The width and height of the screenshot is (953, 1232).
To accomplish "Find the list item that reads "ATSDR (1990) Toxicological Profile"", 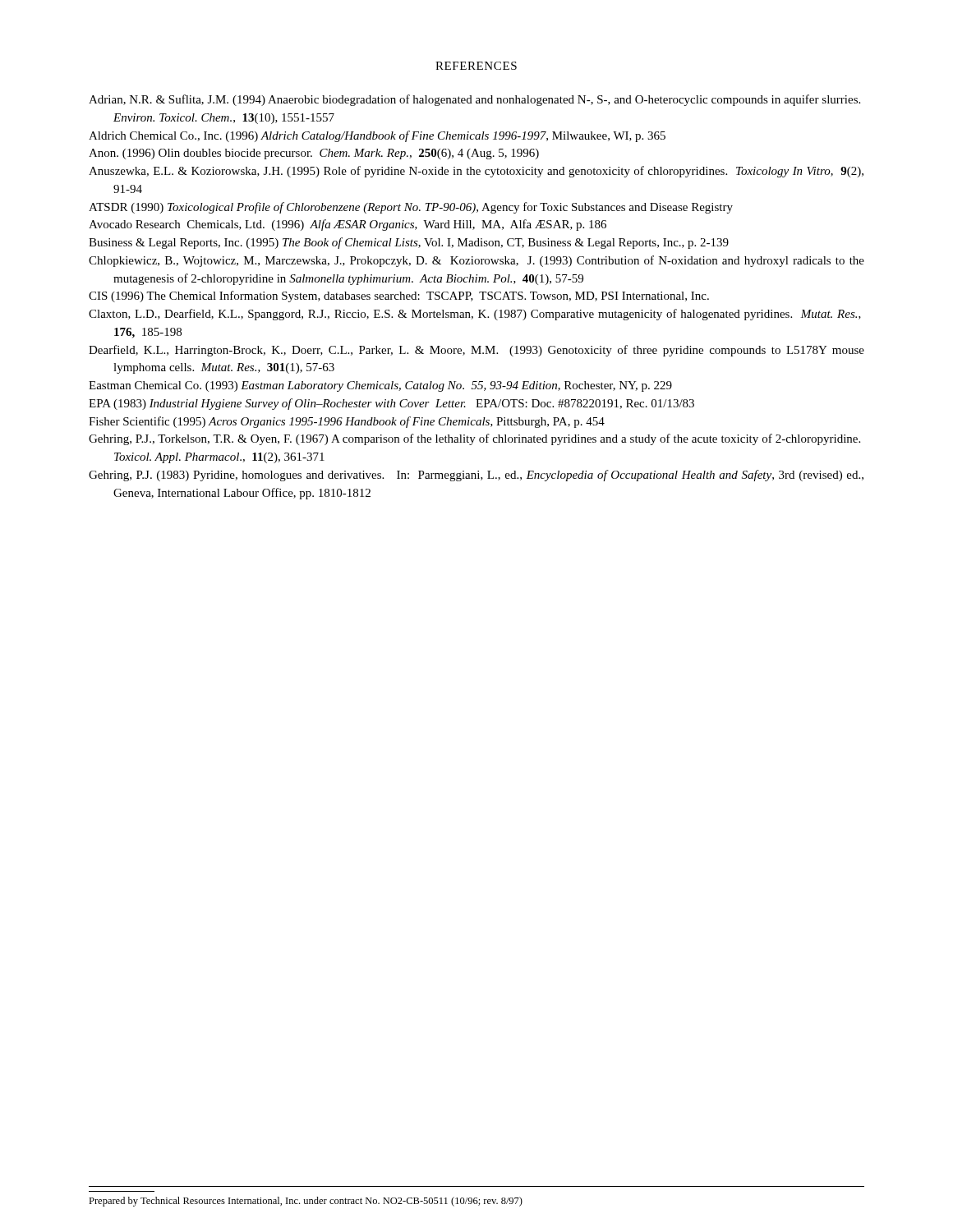I will (x=476, y=207).
